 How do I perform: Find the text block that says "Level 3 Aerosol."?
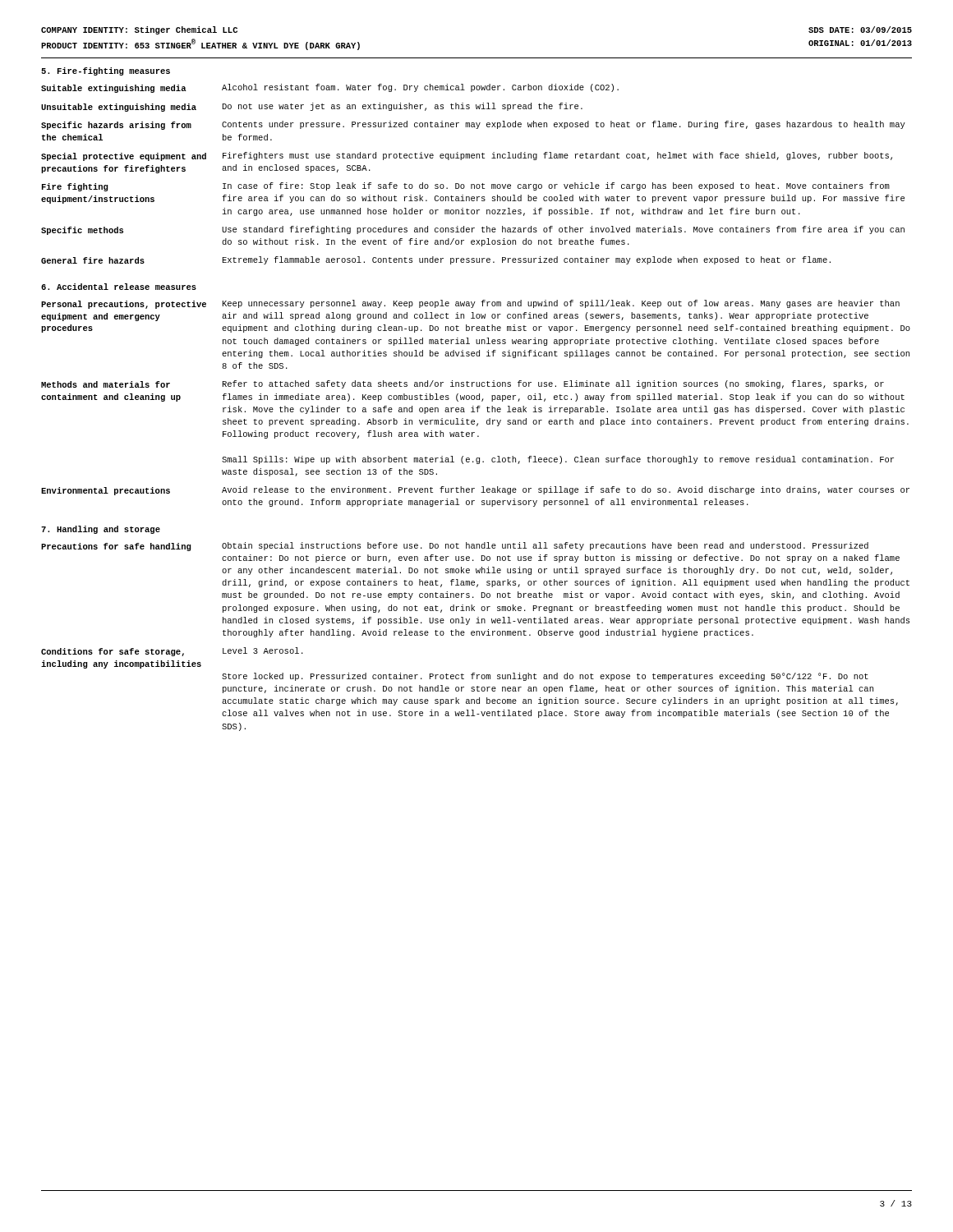pyautogui.click(x=561, y=689)
